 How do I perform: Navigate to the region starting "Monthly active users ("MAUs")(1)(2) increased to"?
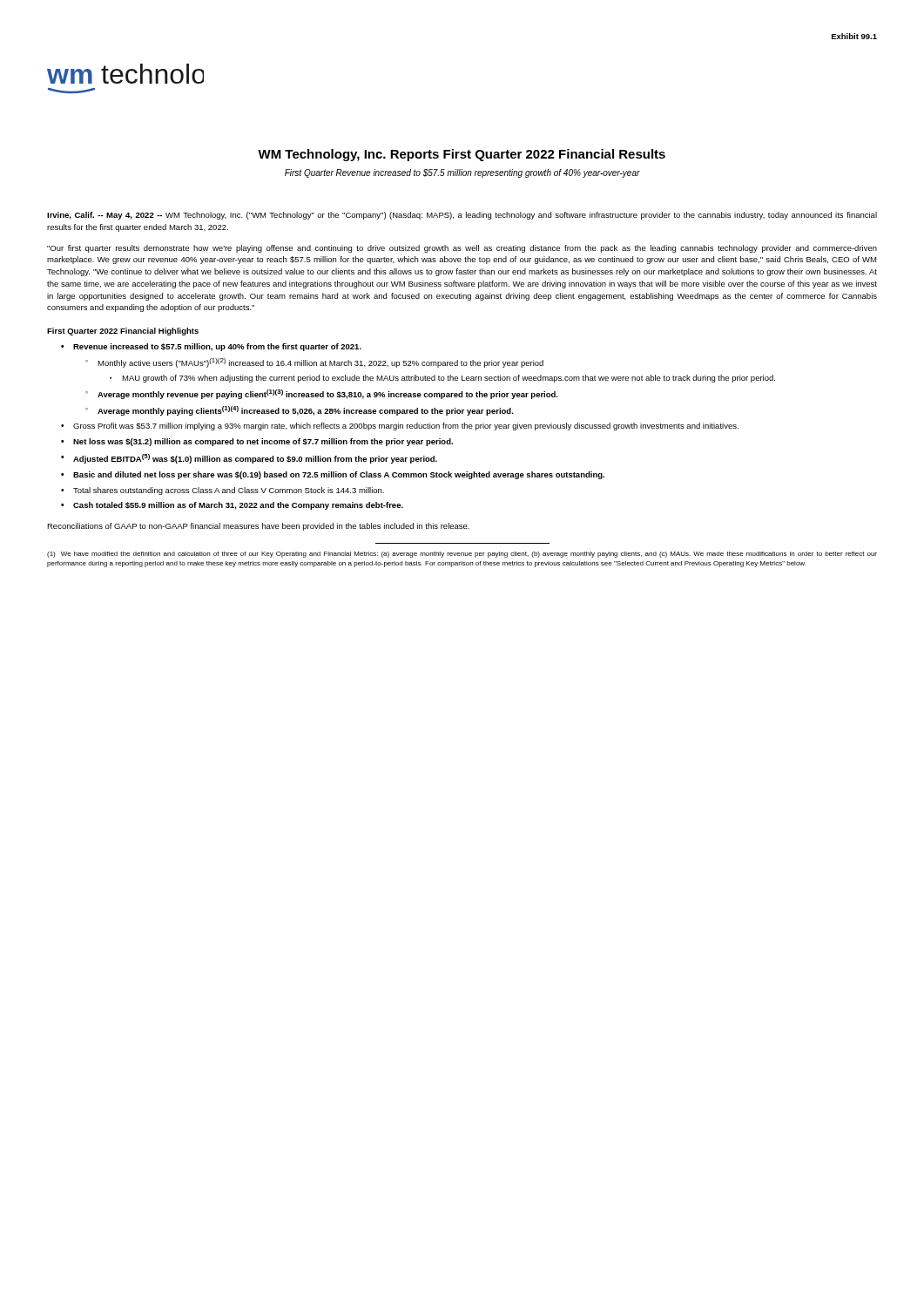click(x=487, y=370)
